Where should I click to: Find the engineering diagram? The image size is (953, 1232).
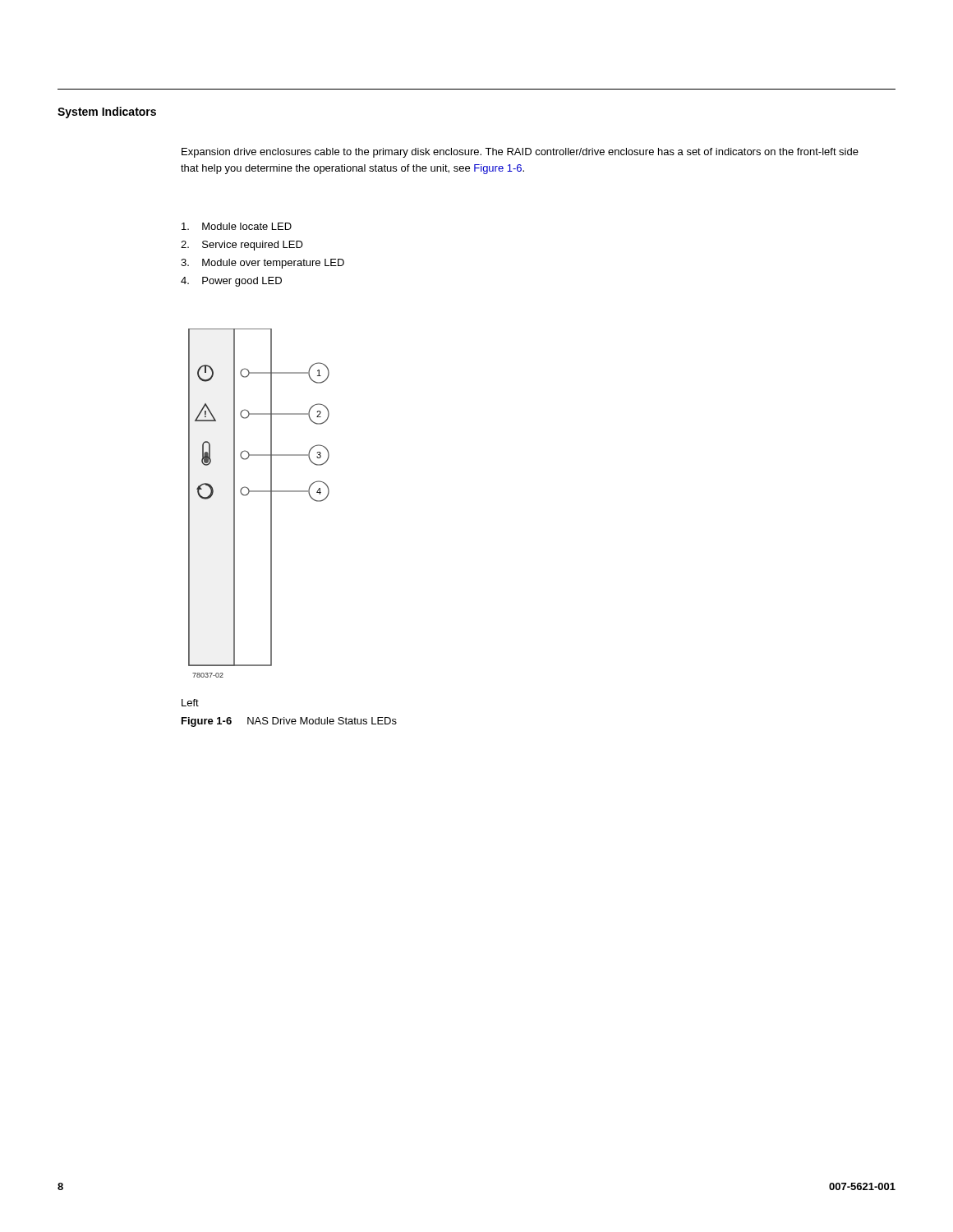coord(304,508)
